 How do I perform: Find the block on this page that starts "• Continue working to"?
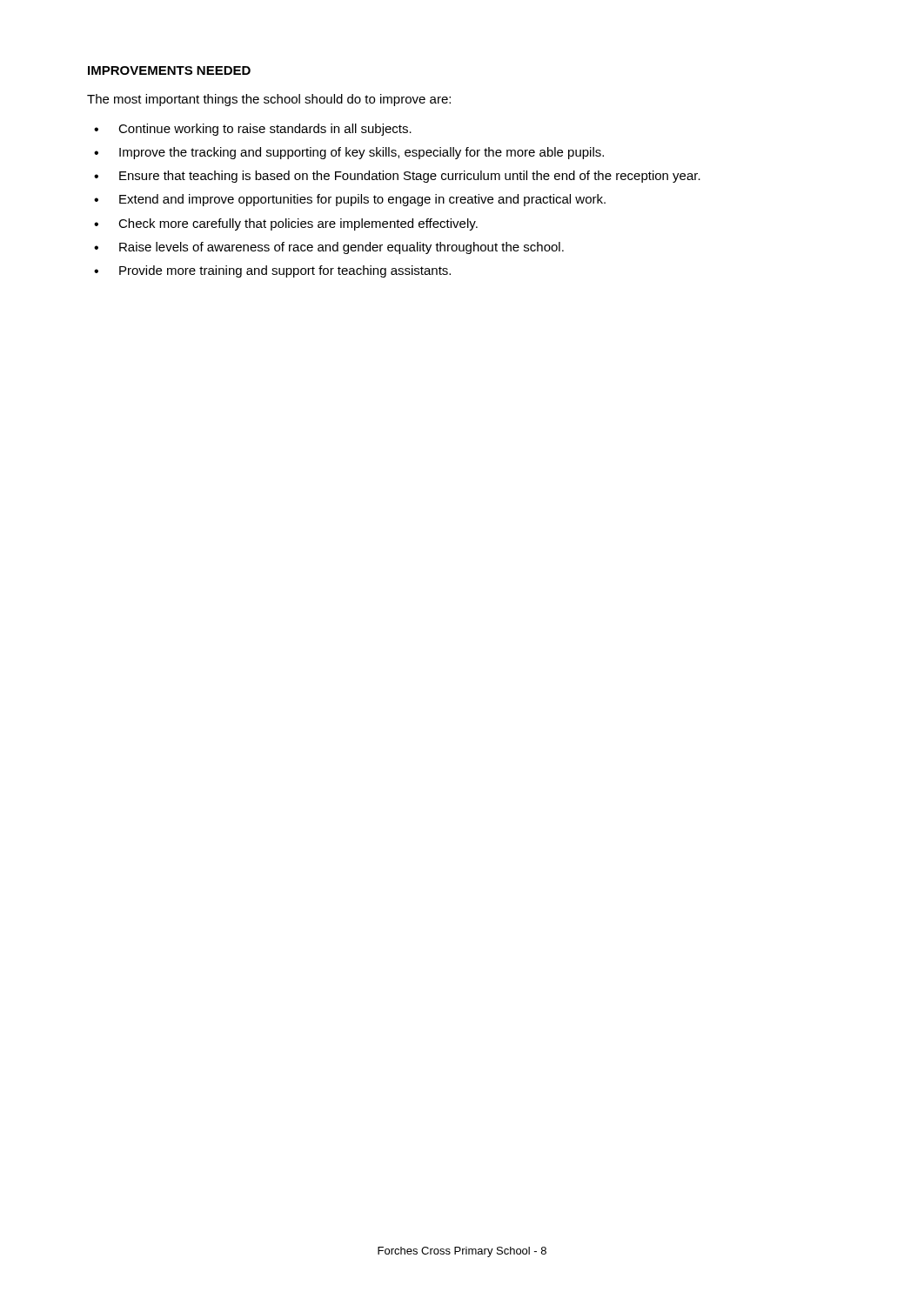point(253,130)
